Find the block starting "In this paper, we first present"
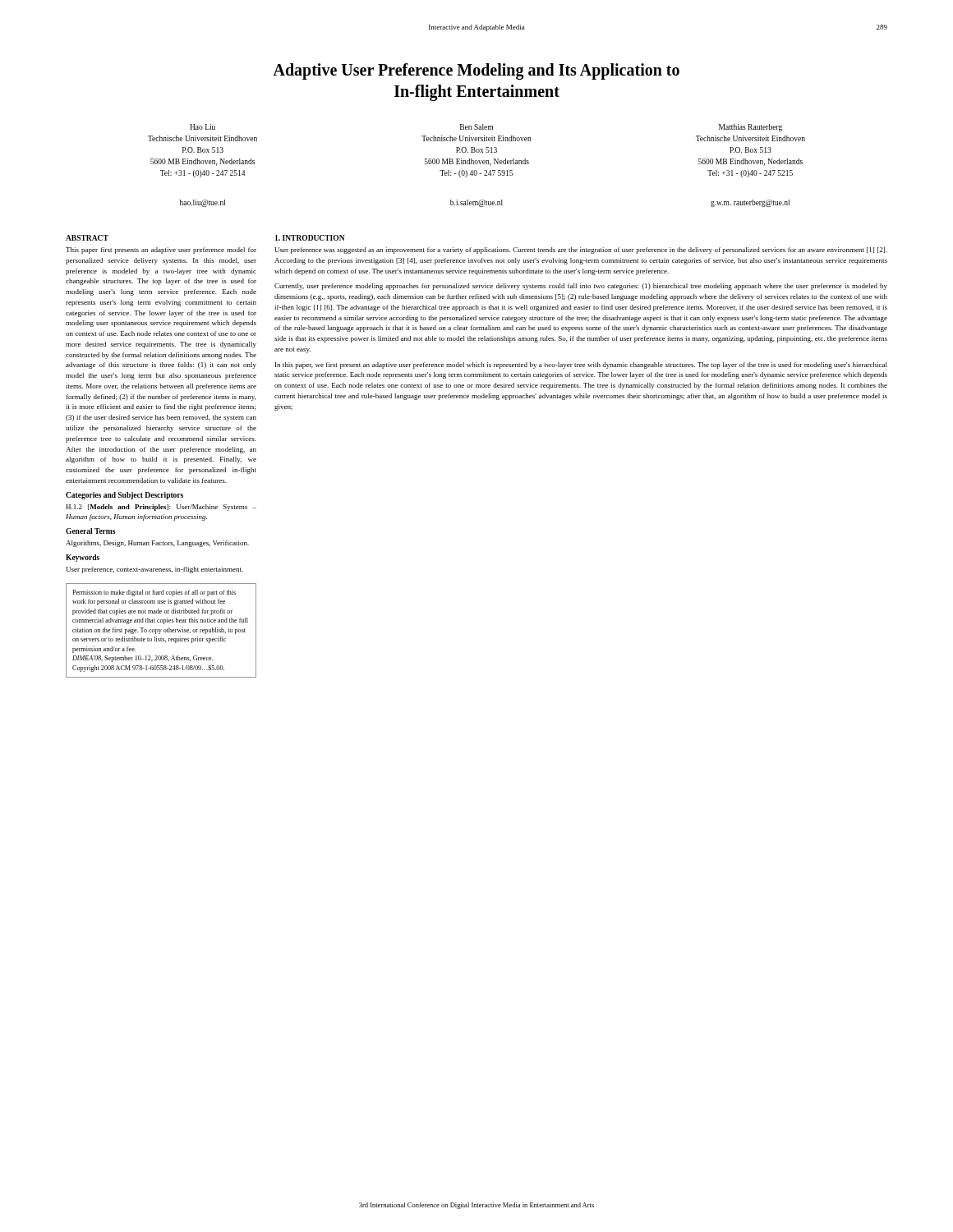This screenshot has height=1232, width=953. click(x=581, y=385)
